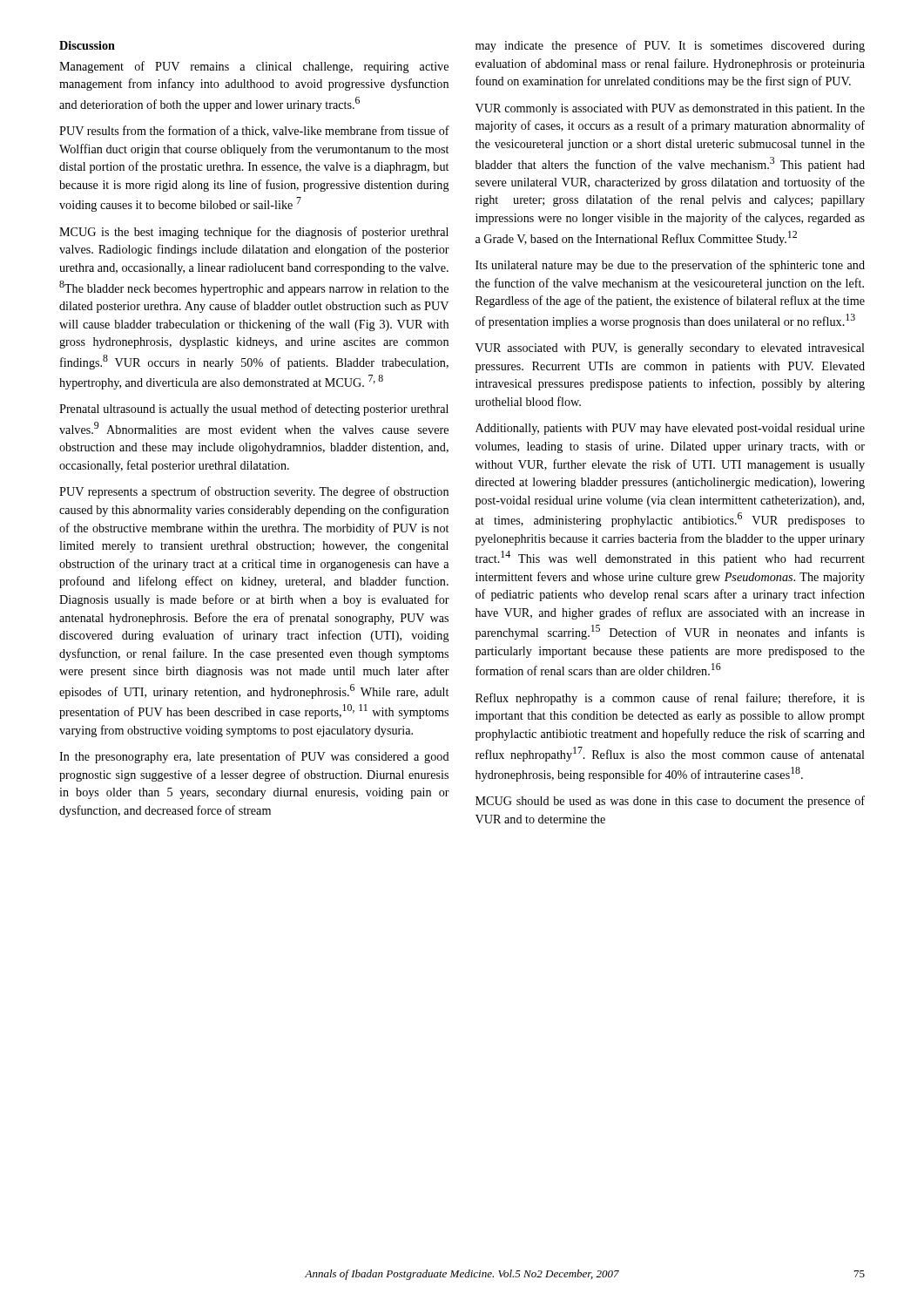The image size is (924, 1307).
Task: Locate the element starting "VUR commonly is"
Action: click(670, 173)
